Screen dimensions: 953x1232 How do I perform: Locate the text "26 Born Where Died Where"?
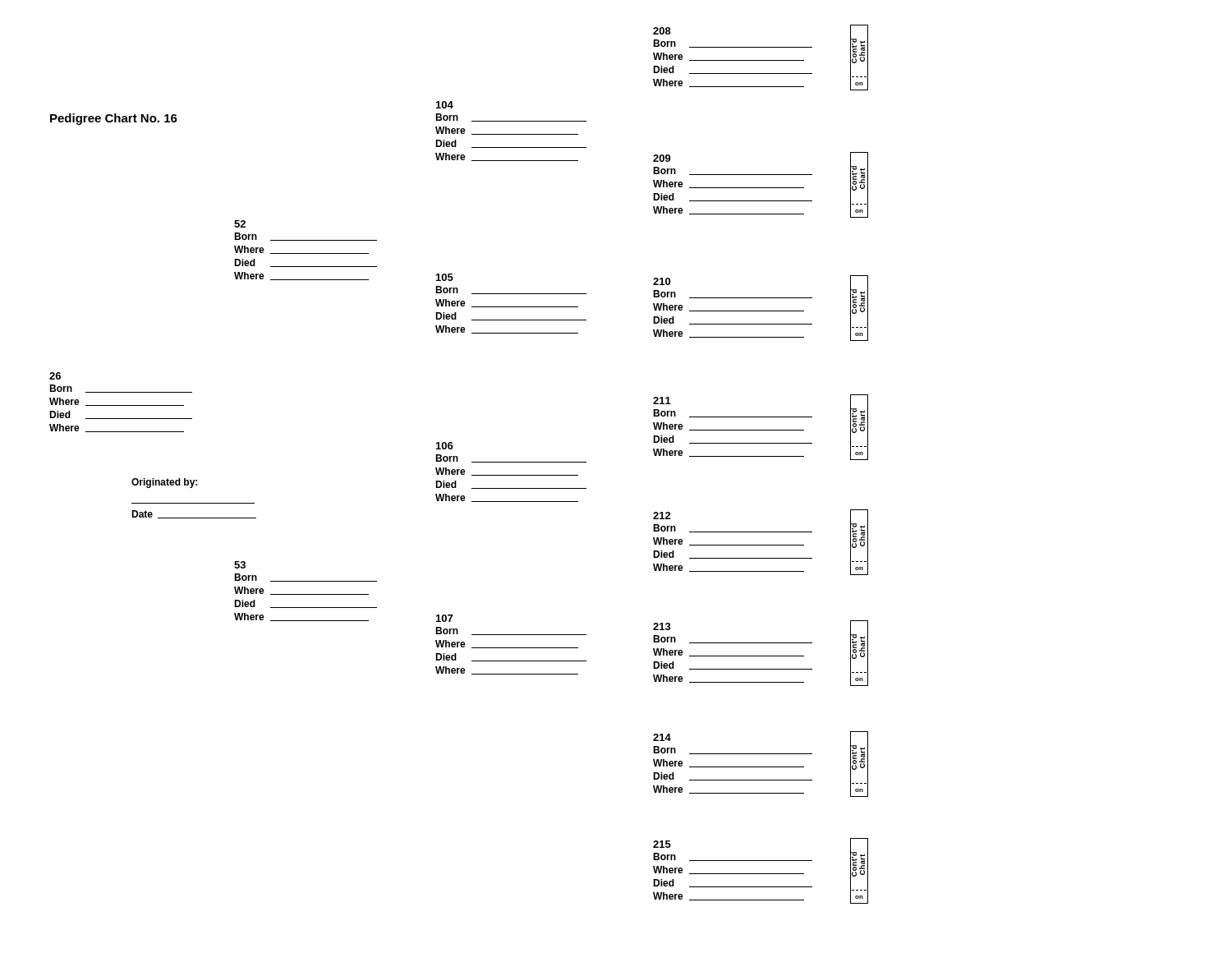(131, 402)
